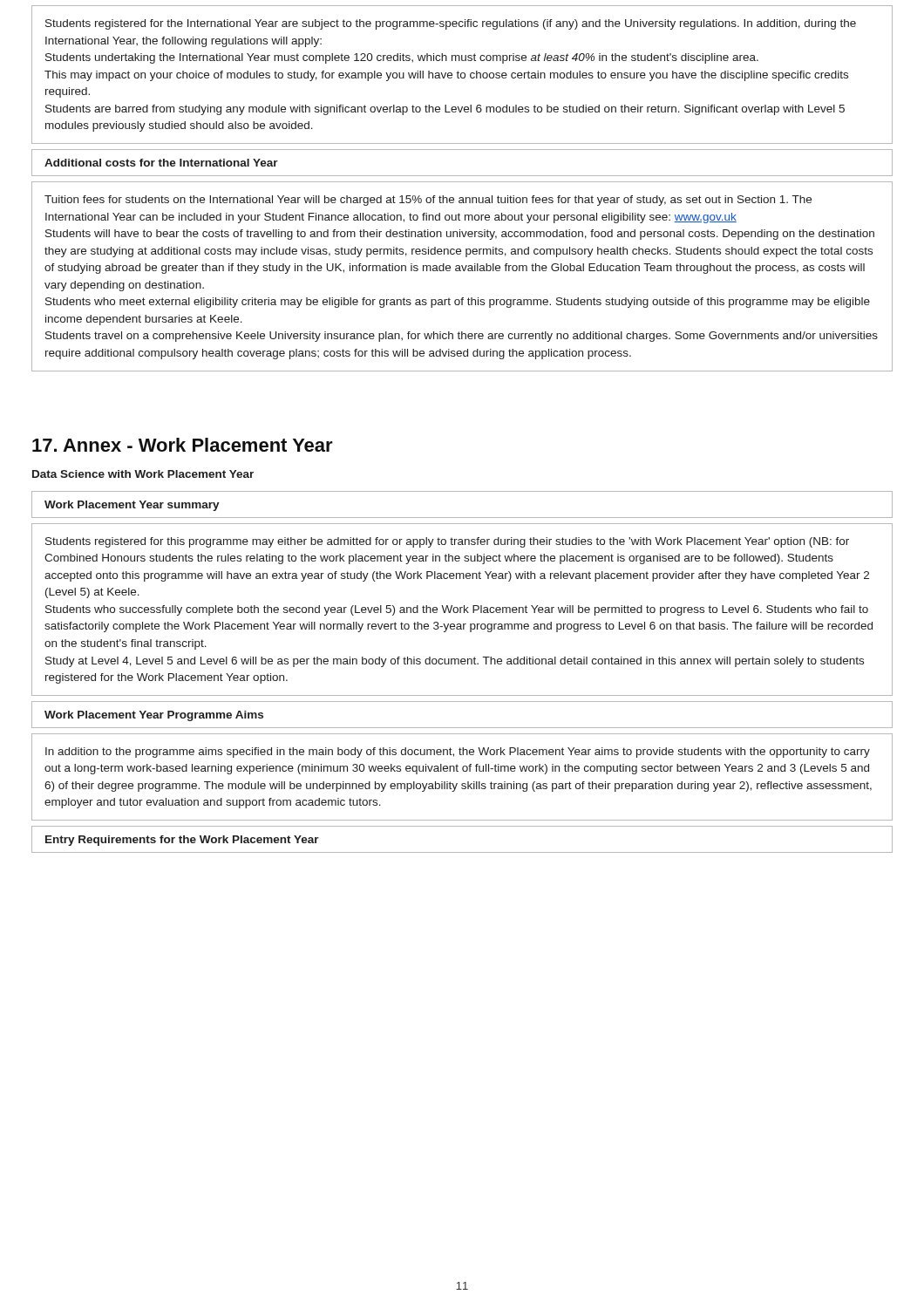
Task: Click on the text block with the text "Students undertaking the International"
Action: (x=462, y=57)
